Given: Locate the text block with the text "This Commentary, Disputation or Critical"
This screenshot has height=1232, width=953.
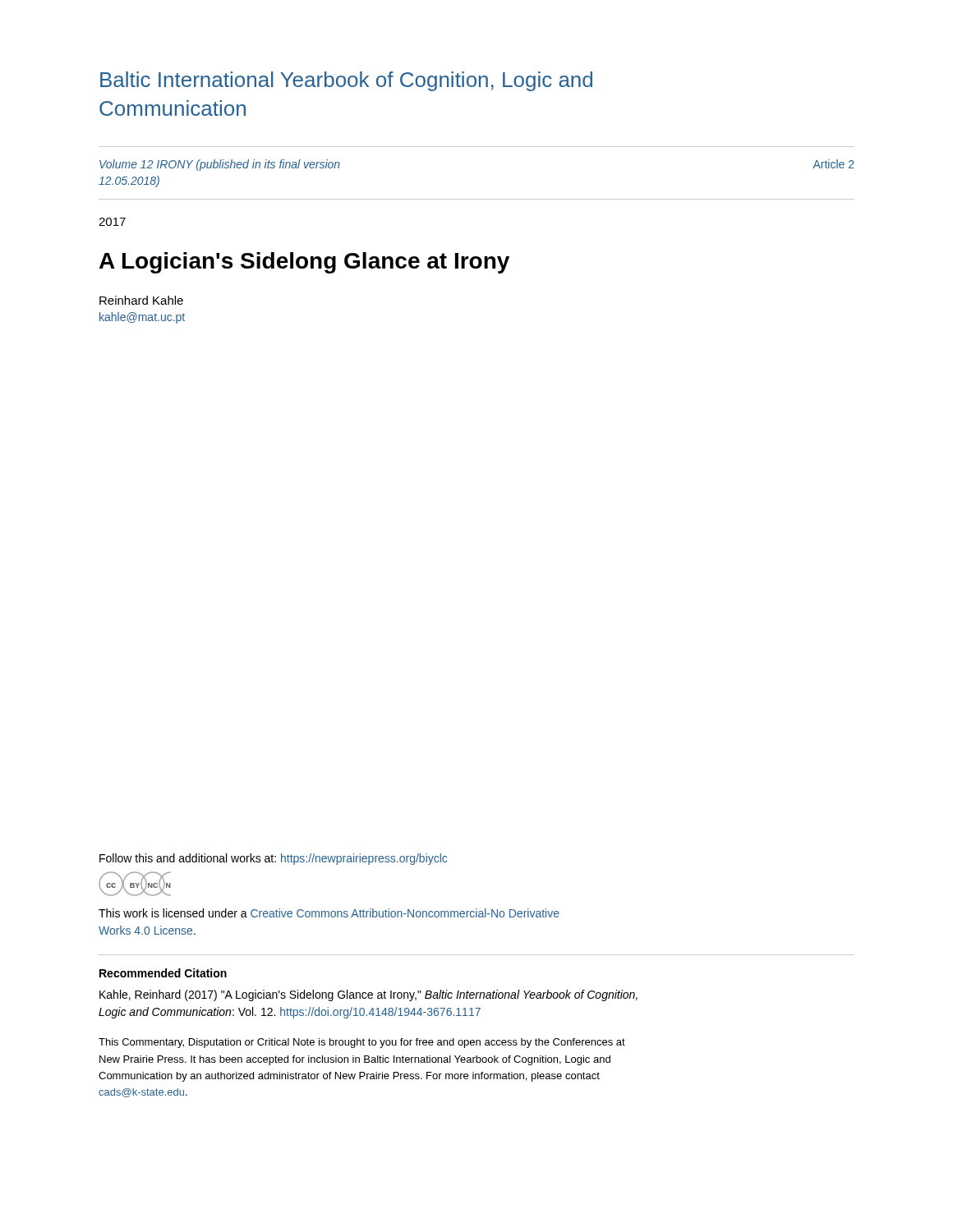Looking at the screenshot, I should 362,1067.
